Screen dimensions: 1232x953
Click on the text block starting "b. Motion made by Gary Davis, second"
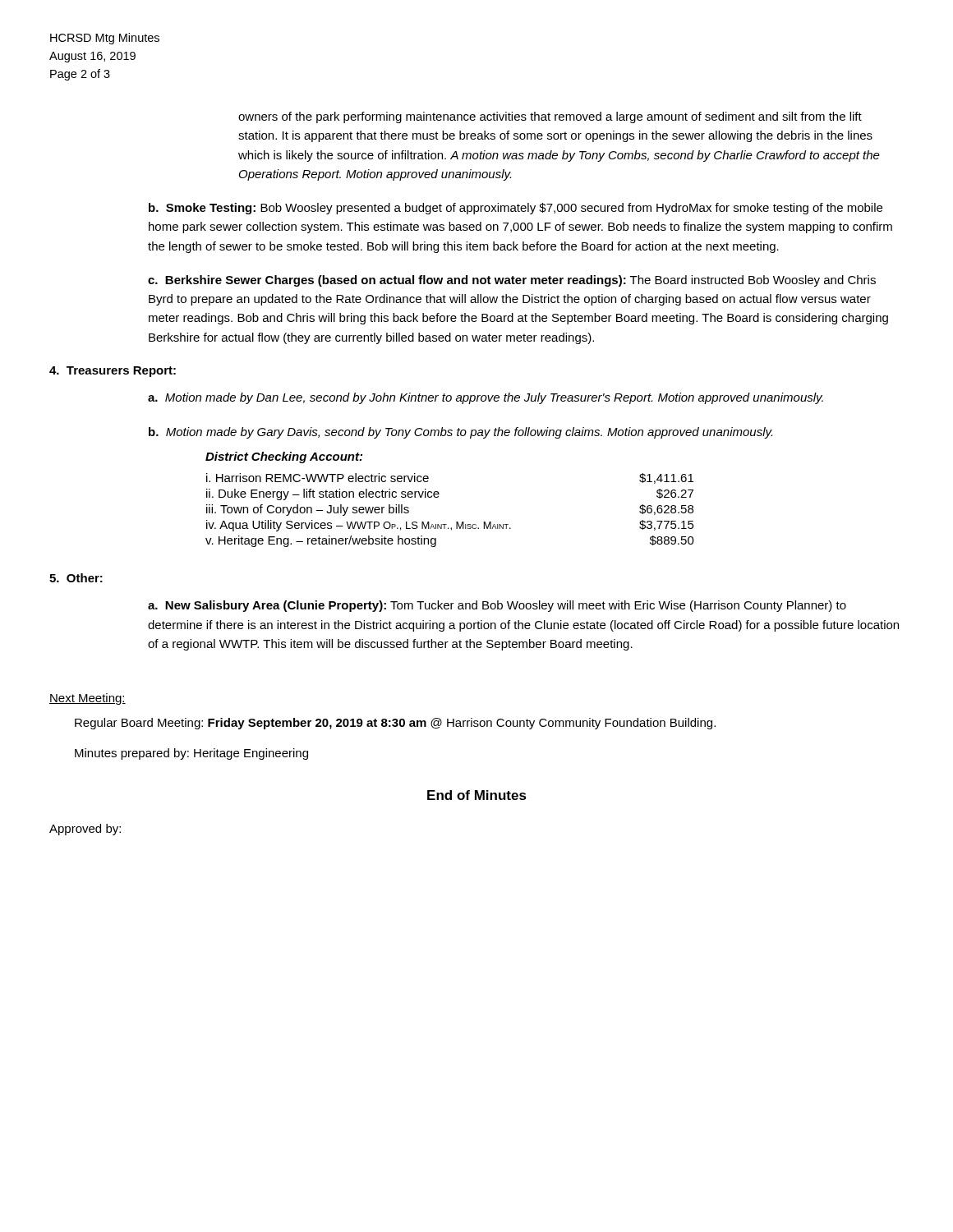[461, 431]
